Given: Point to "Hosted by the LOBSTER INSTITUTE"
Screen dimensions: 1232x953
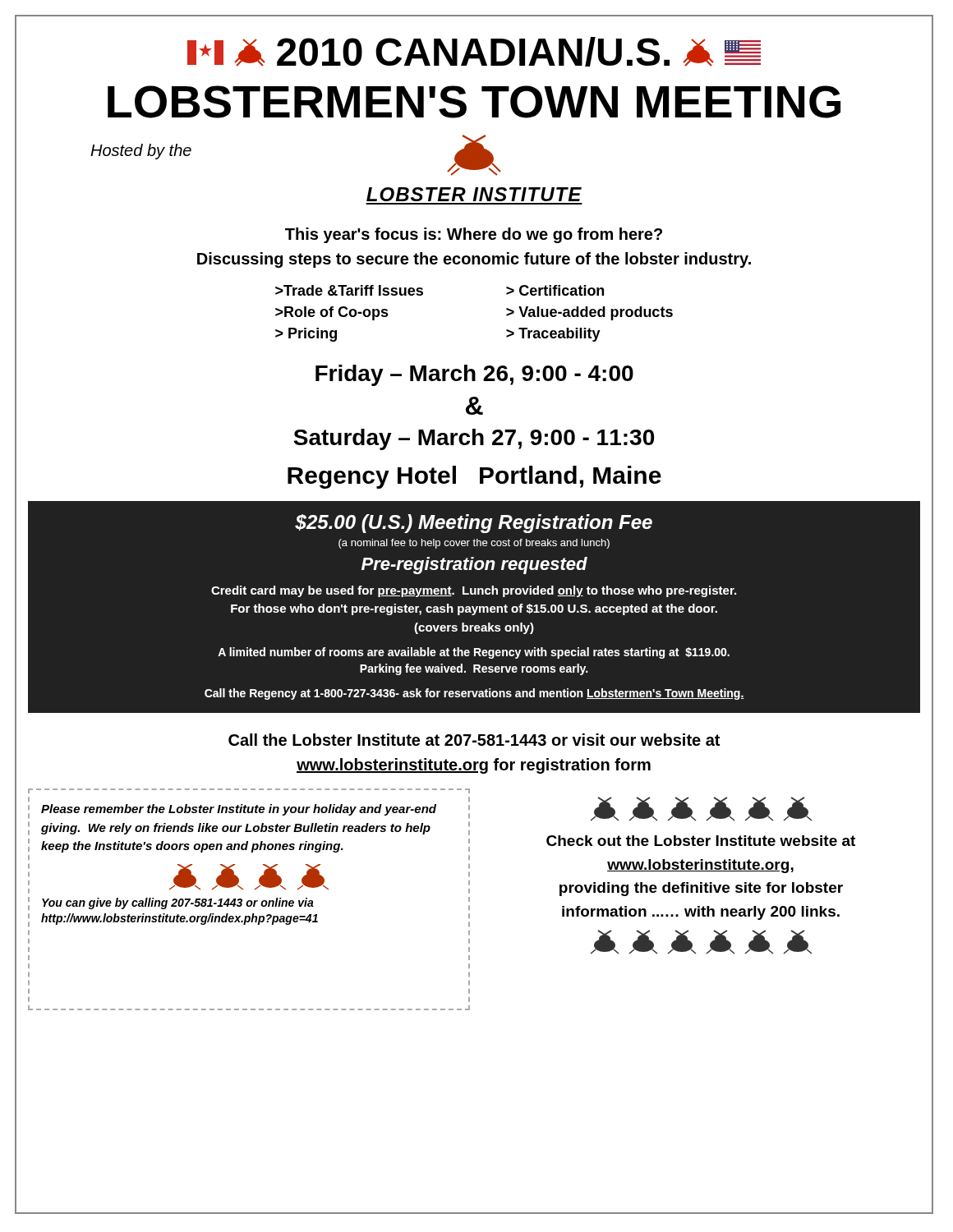Looking at the screenshot, I should click(x=138, y=155).
